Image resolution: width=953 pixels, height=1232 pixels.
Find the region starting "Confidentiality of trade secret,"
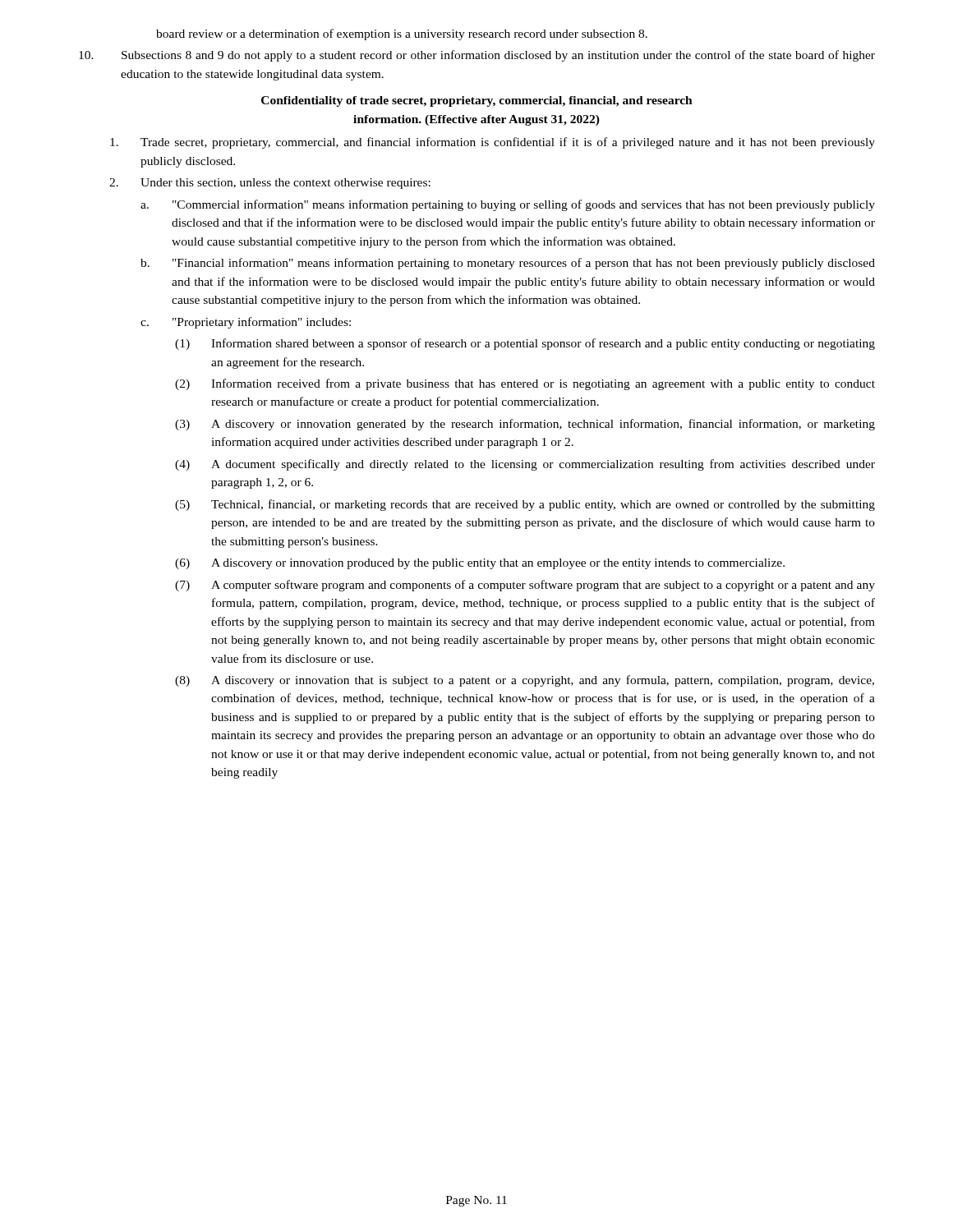click(476, 109)
